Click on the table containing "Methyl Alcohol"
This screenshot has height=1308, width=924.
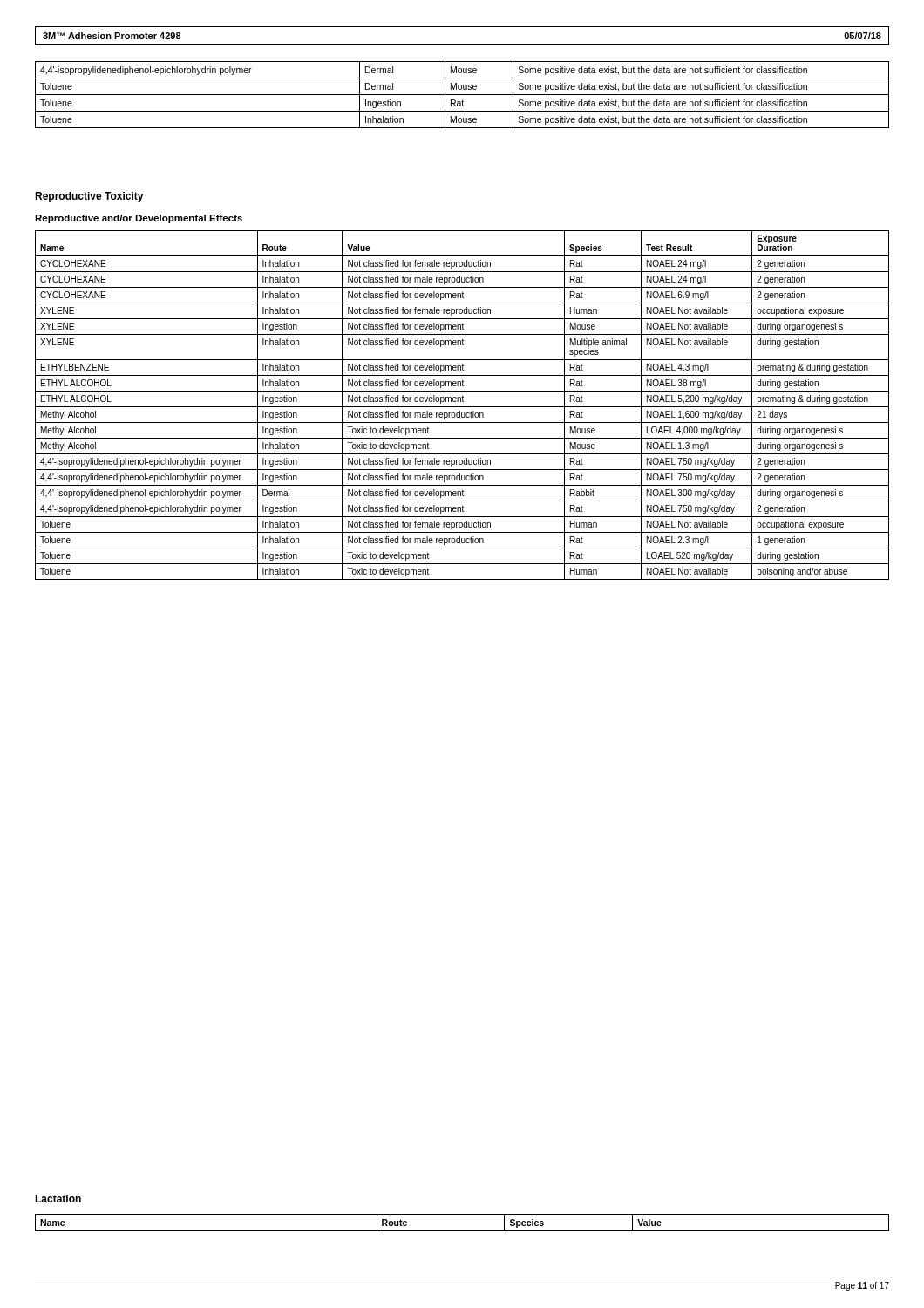462,405
